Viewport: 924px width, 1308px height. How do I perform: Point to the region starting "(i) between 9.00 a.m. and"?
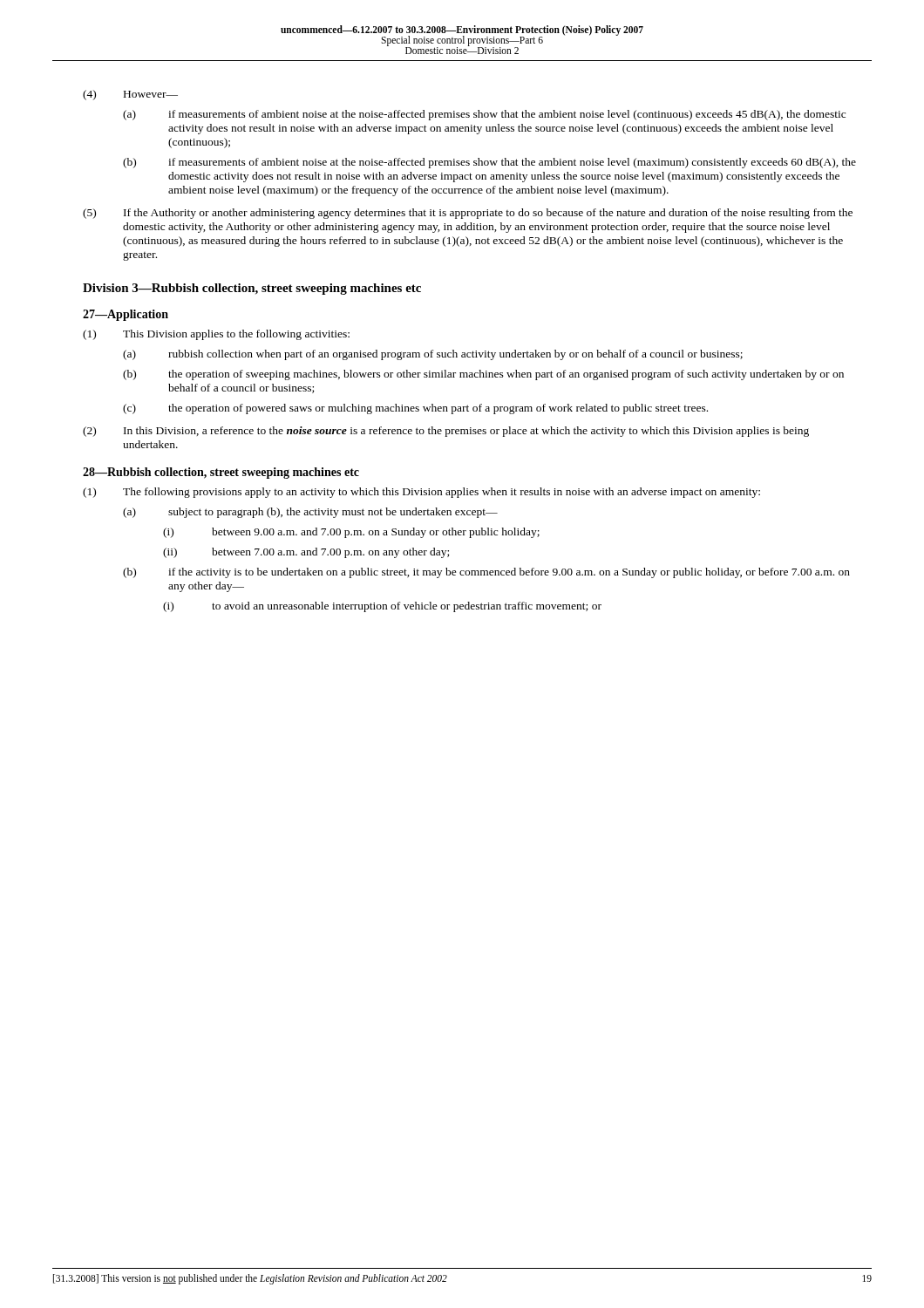511,532
